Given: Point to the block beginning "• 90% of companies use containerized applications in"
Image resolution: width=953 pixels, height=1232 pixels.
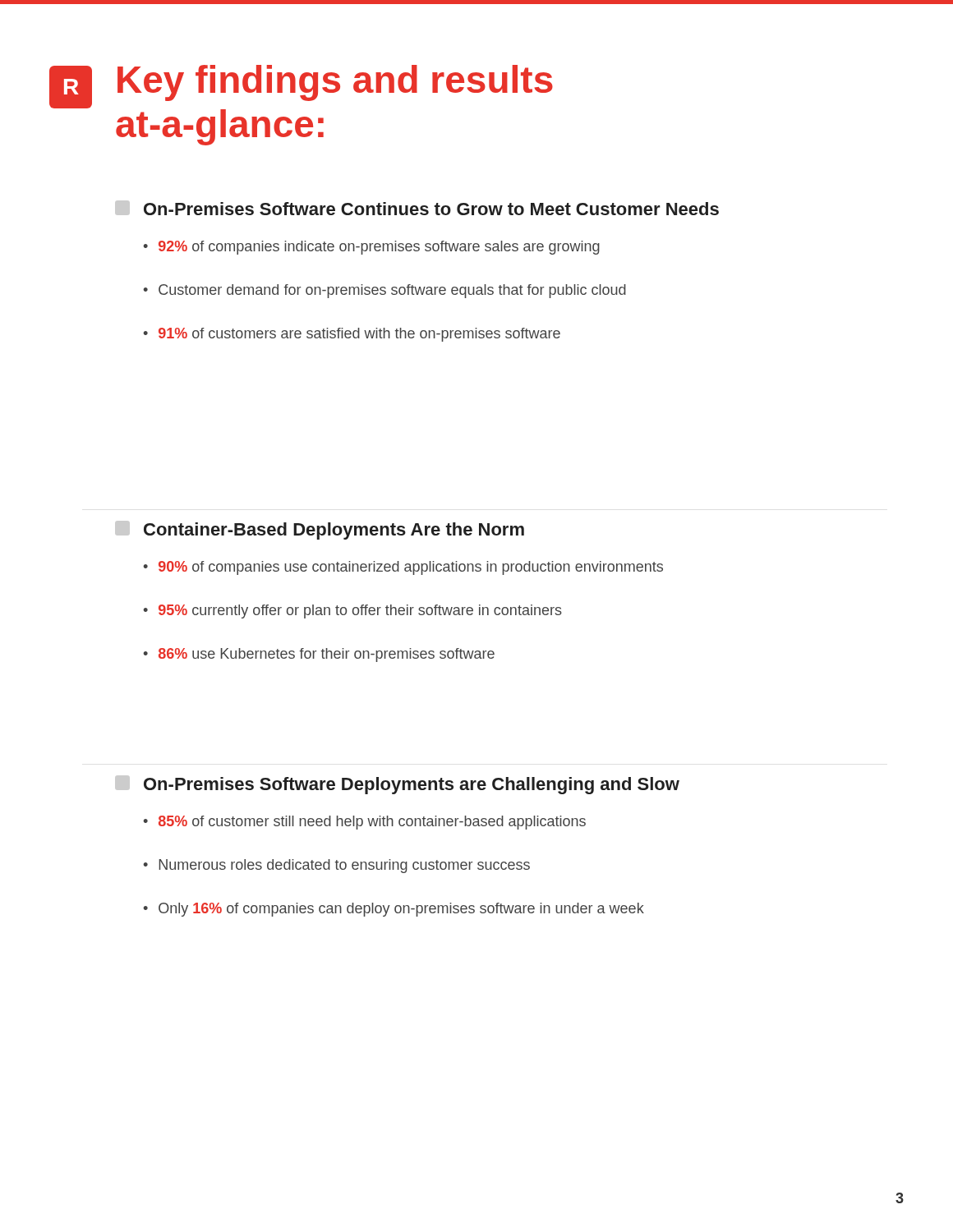Looking at the screenshot, I should pyautogui.click(x=403, y=567).
